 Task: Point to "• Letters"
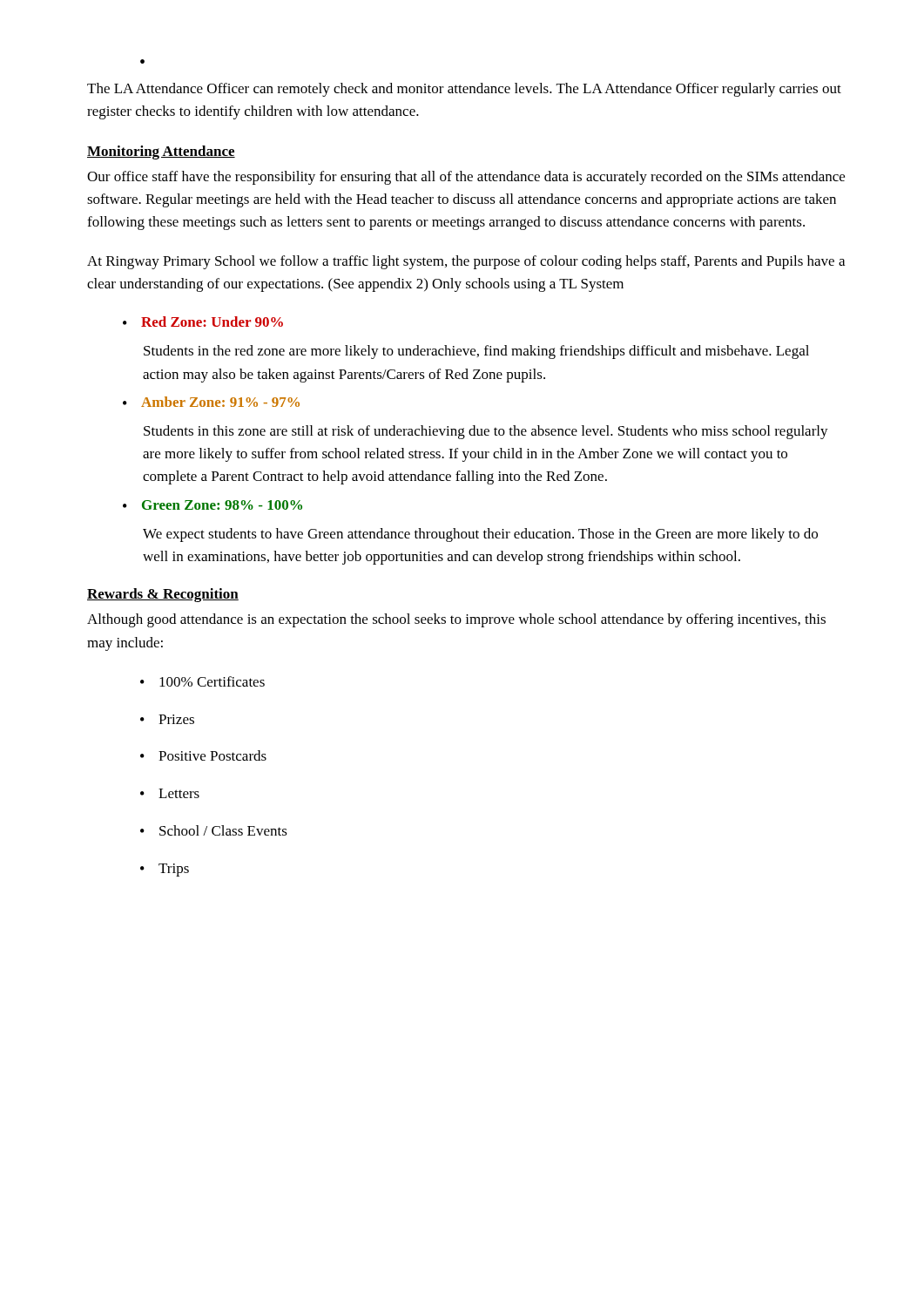[169, 794]
